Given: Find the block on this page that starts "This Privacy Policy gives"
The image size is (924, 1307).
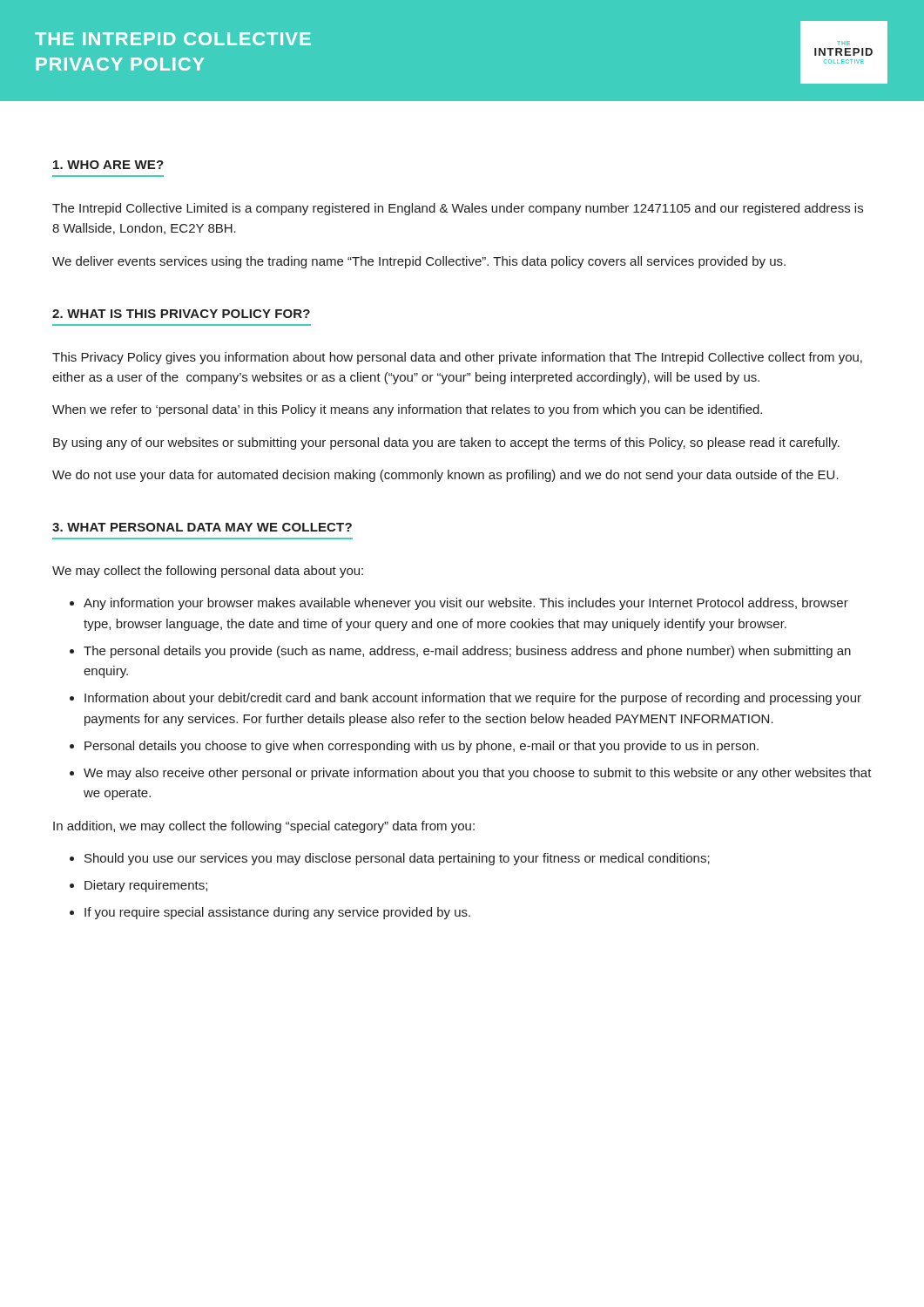Looking at the screenshot, I should tap(458, 367).
